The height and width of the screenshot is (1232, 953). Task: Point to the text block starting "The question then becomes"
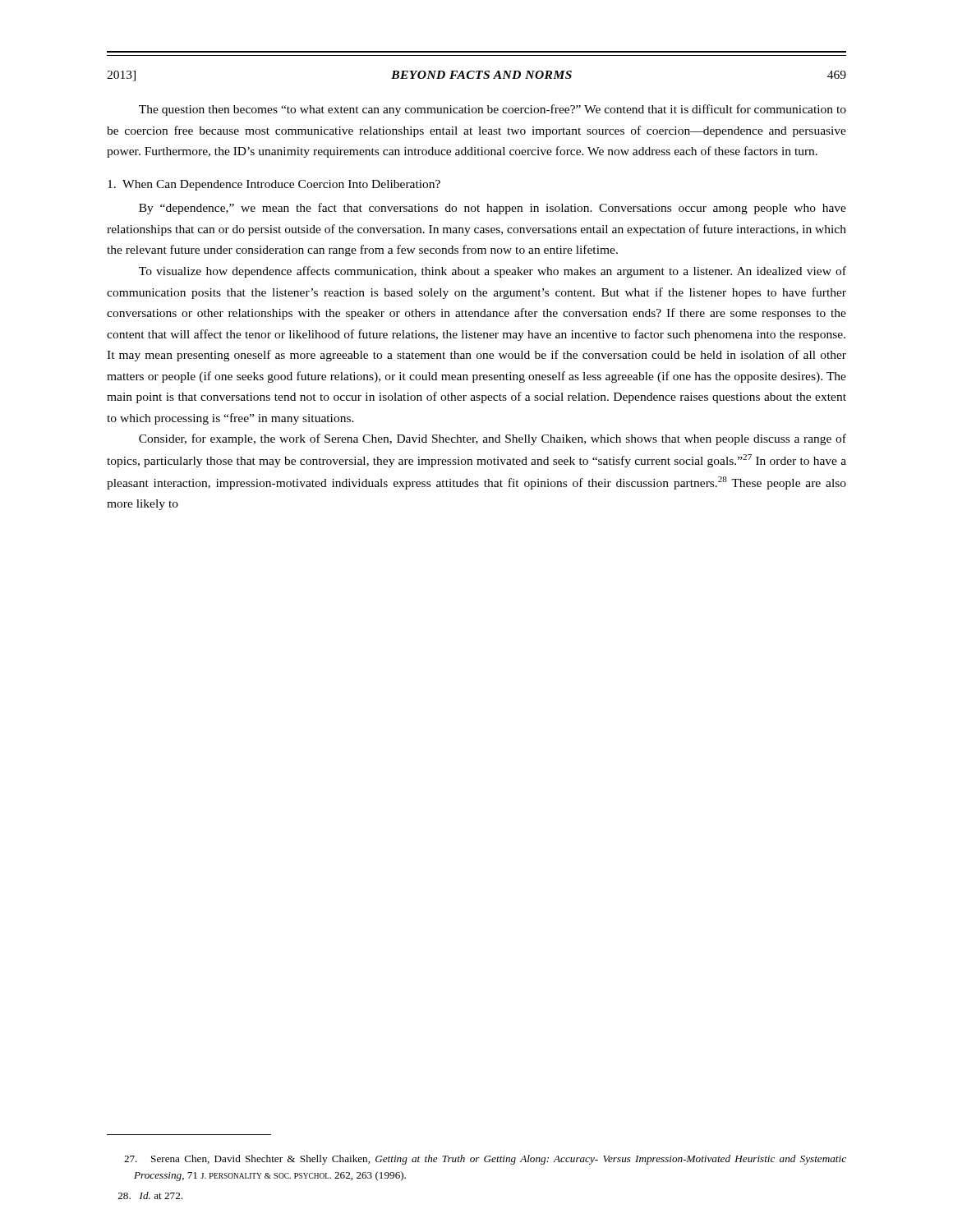476,130
